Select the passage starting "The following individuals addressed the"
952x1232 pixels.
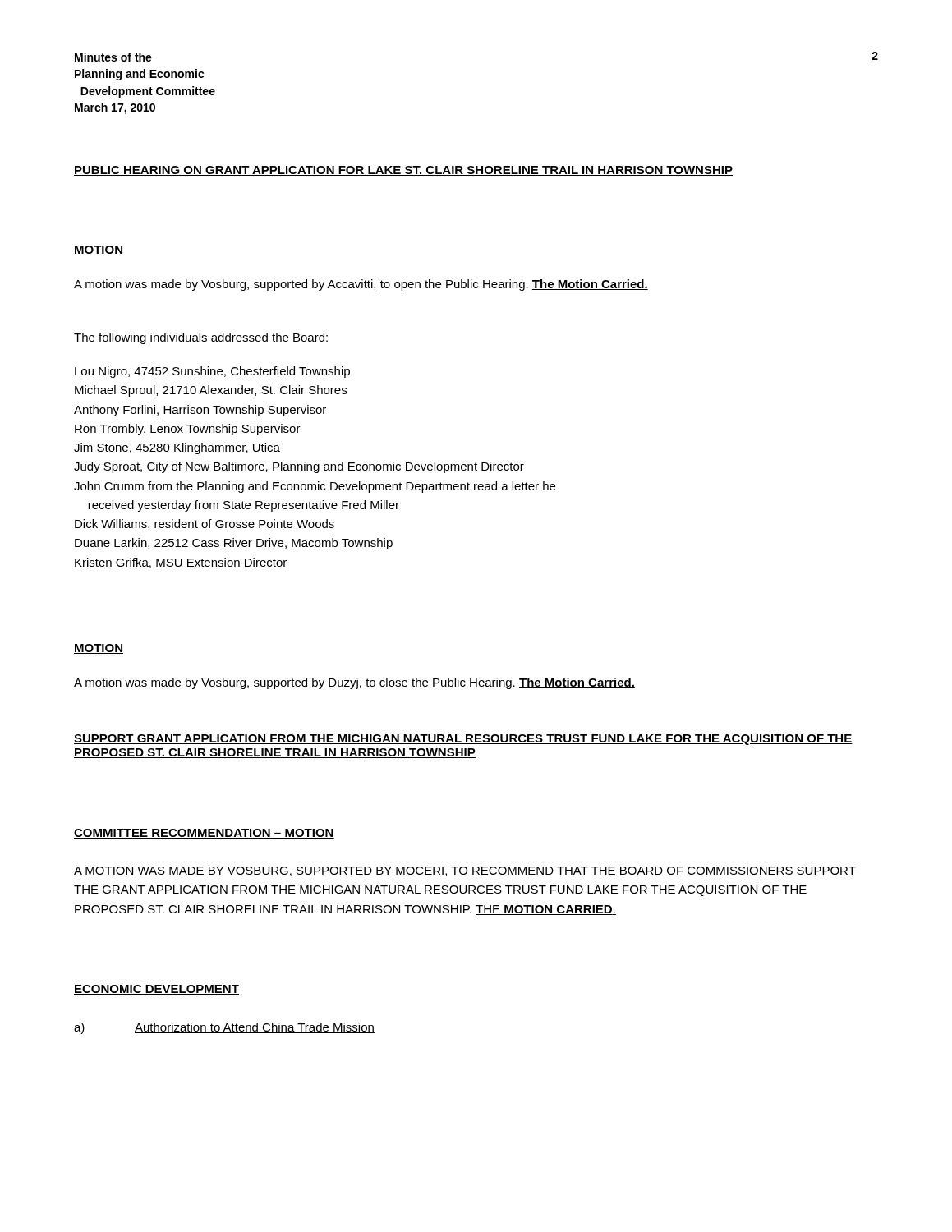point(201,337)
